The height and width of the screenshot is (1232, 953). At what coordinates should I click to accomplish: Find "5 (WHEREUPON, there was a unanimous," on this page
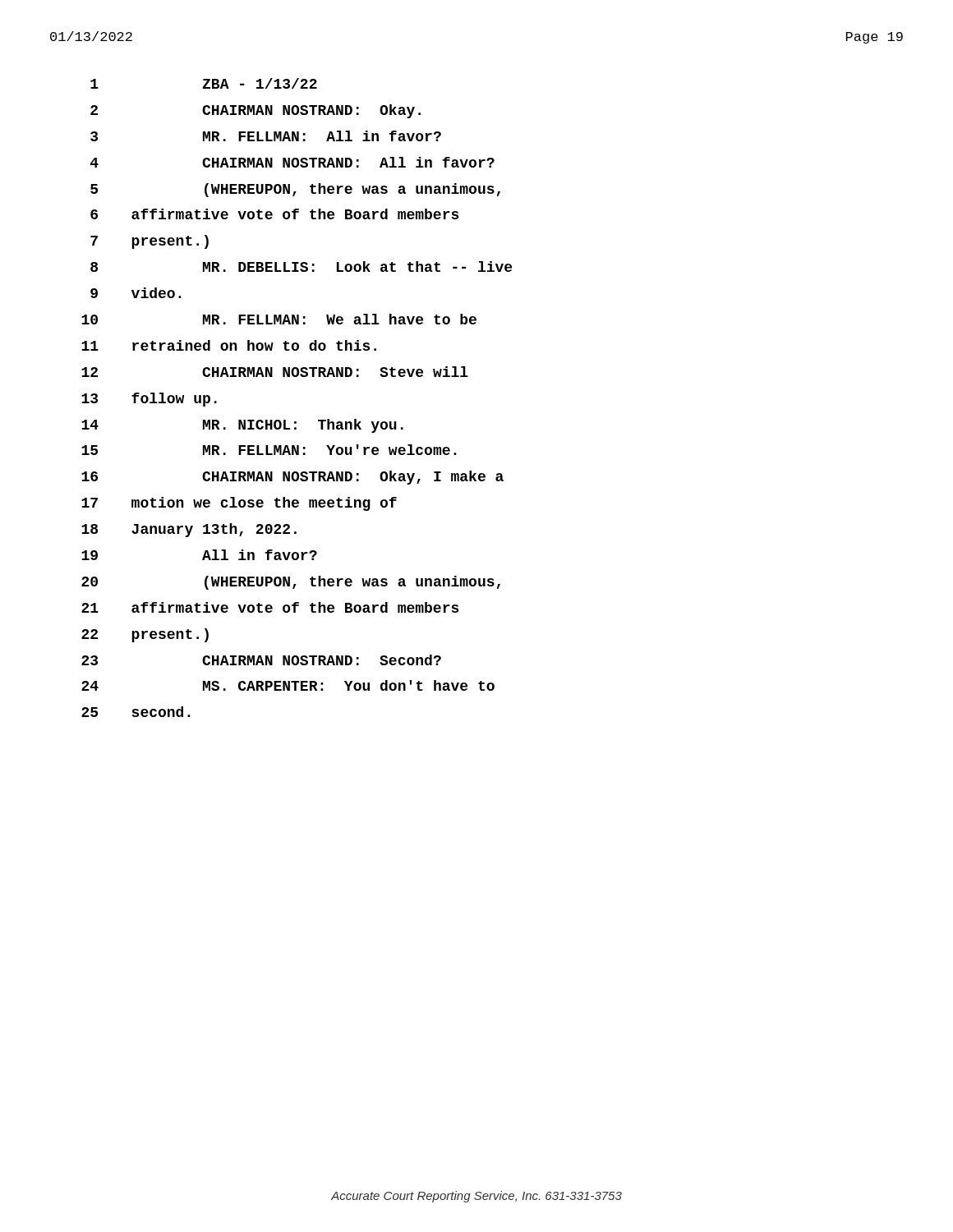point(476,190)
